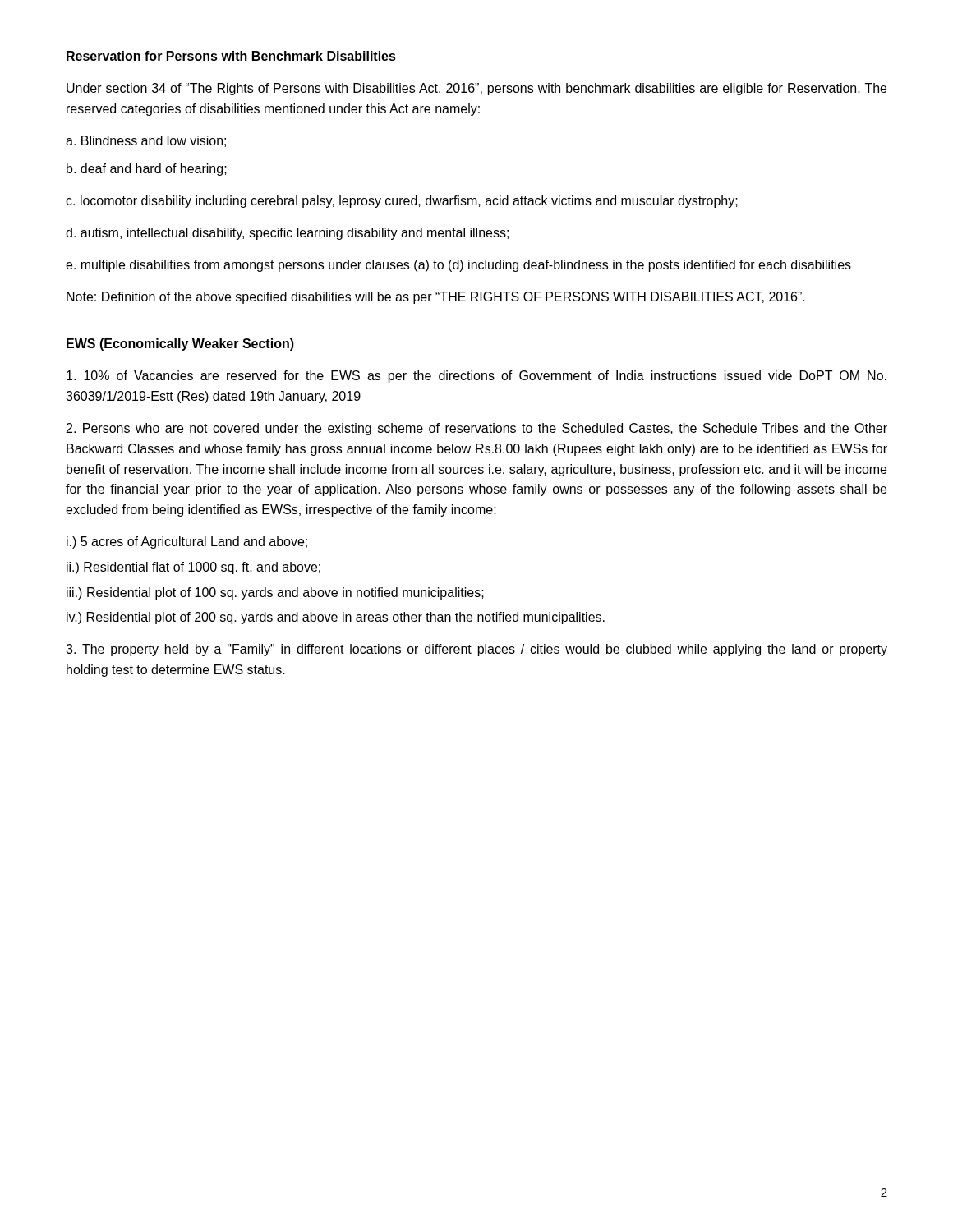953x1232 pixels.
Task: Click on the text block containing "Note: Definition of the above"
Action: 436,297
